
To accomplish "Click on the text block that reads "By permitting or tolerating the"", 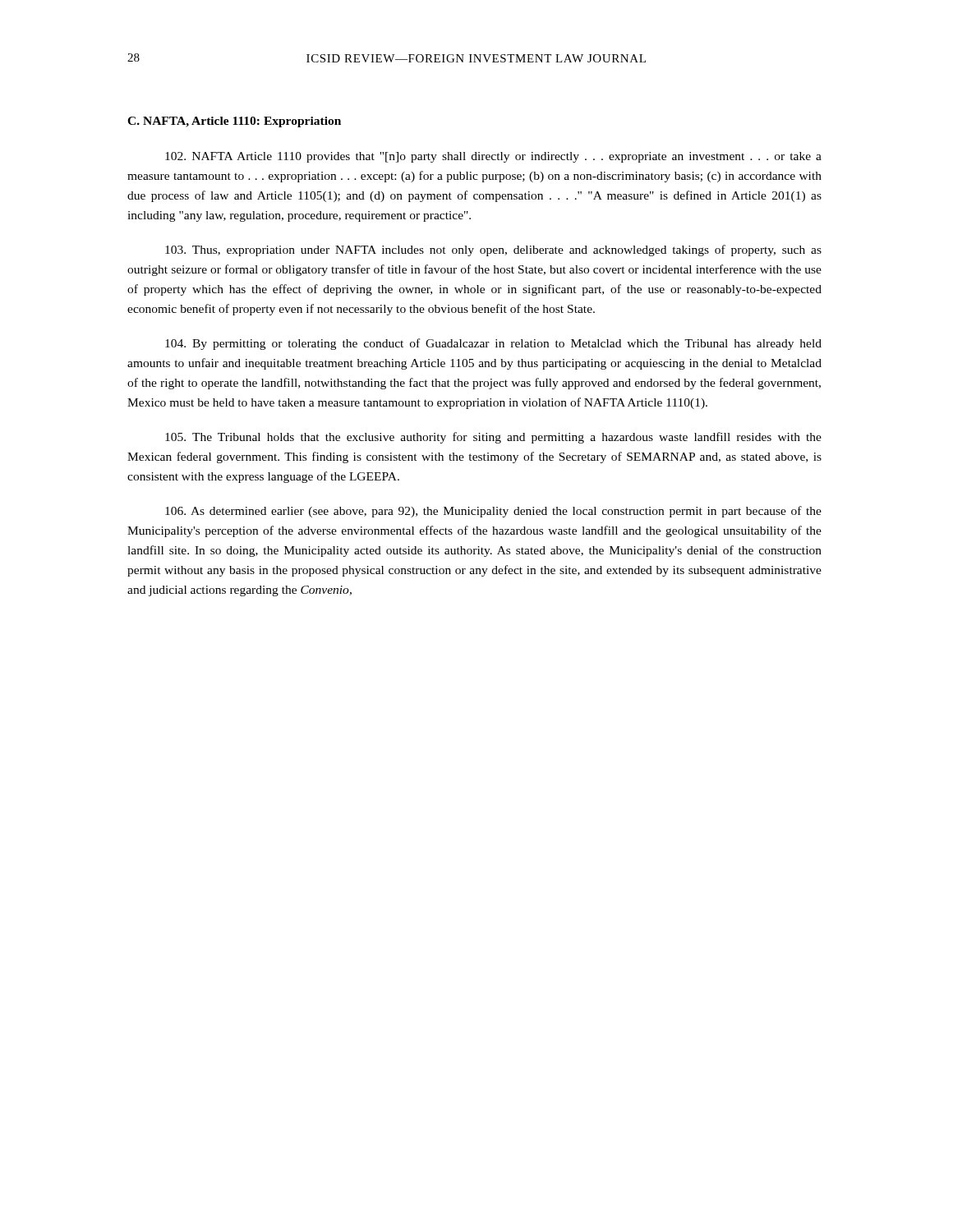I will point(474,373).
